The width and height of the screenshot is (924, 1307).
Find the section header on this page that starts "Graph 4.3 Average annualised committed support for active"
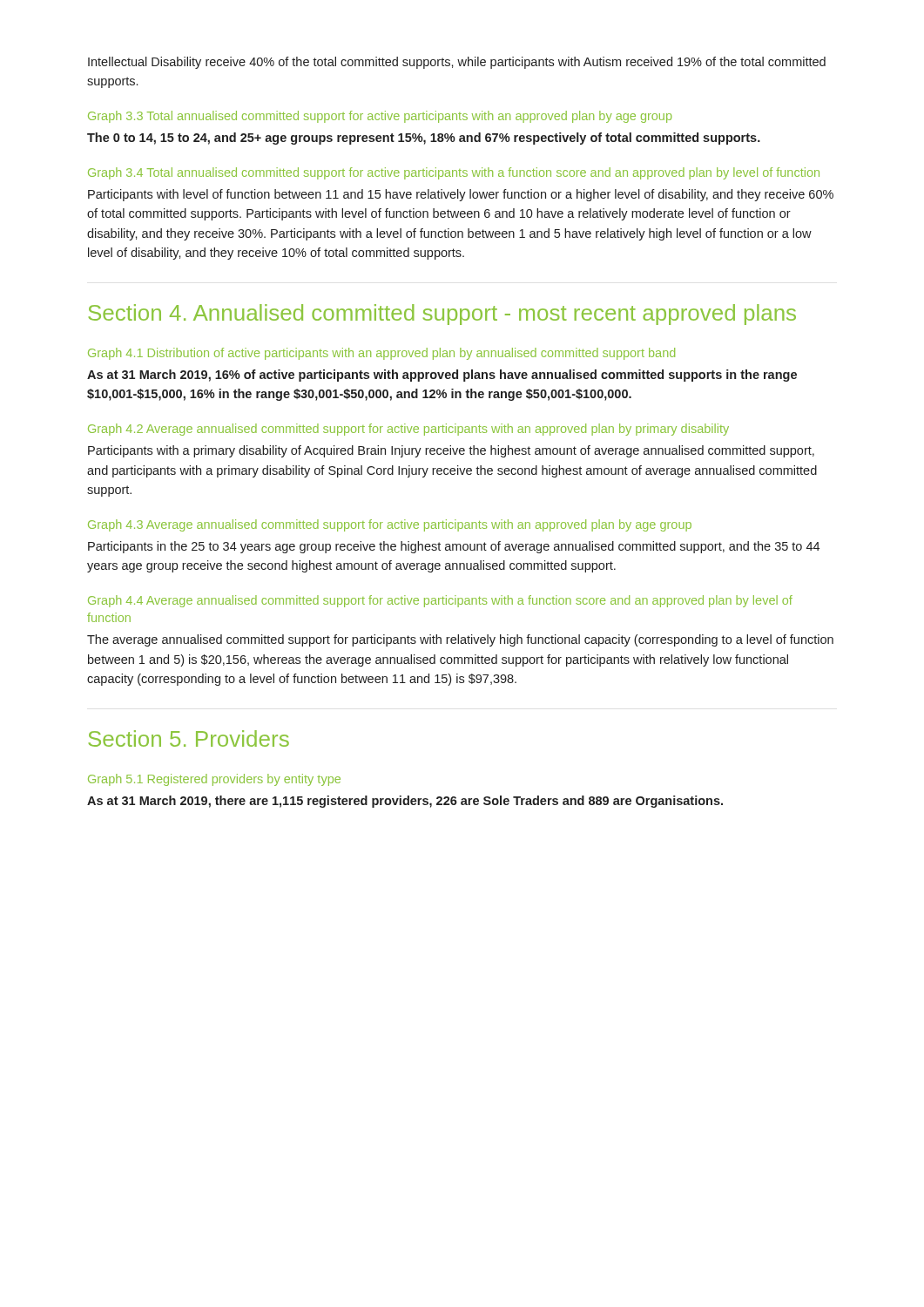(x=390, y=524)
